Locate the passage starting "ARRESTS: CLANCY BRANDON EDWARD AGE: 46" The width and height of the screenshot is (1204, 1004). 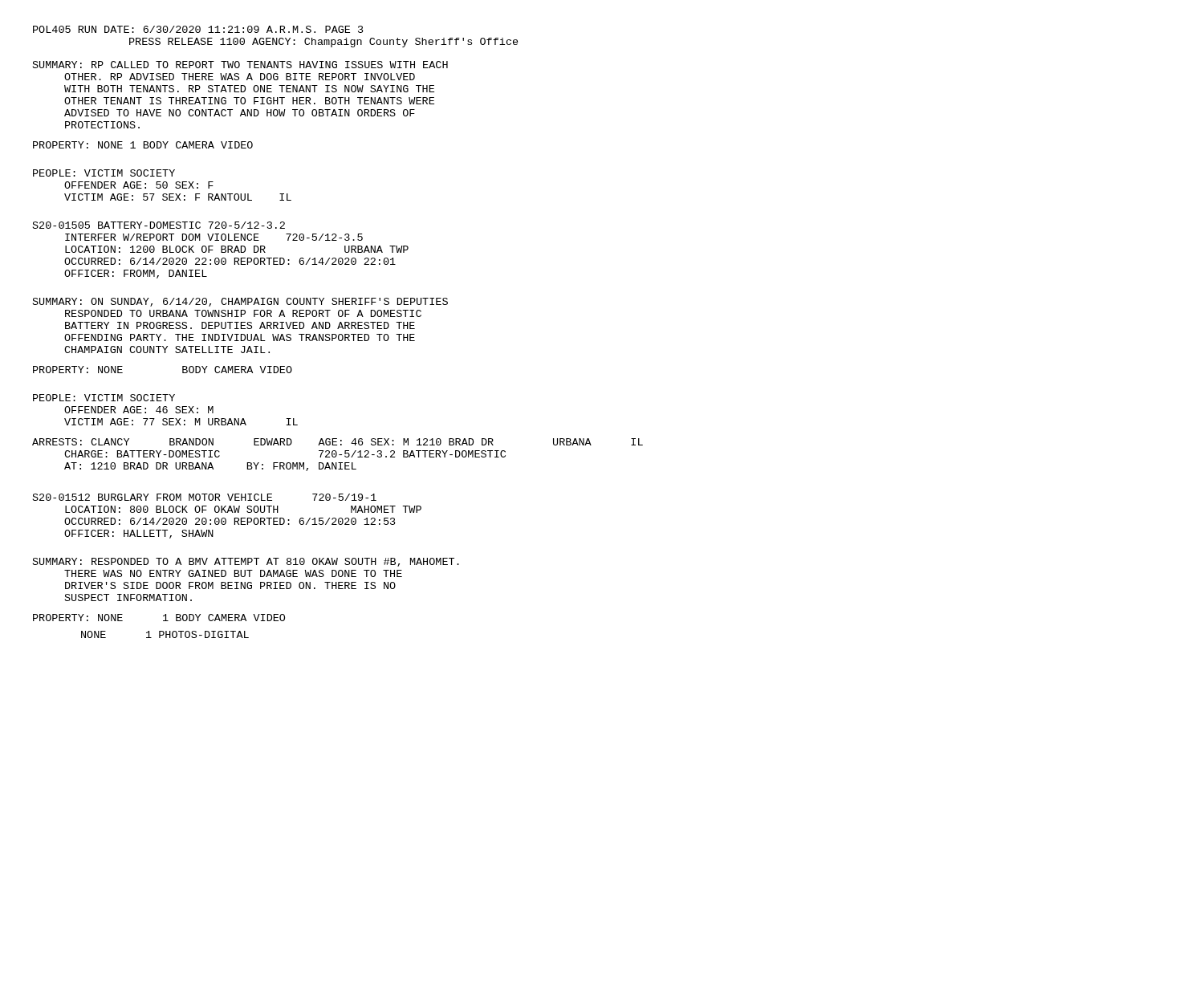pyautogui.click(x=338, y=442)
